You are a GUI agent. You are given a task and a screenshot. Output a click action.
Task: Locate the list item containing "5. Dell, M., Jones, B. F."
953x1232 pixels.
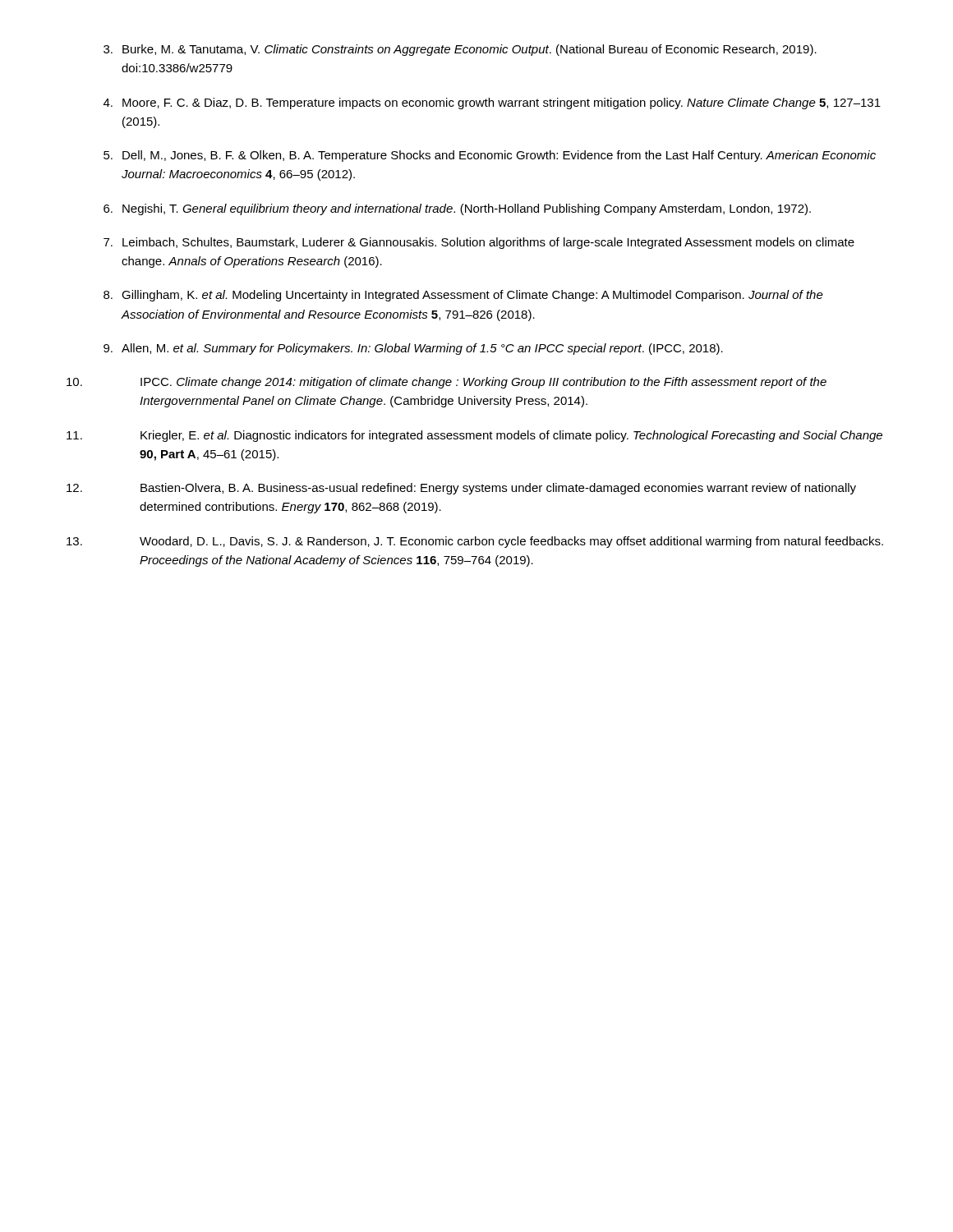click(476, 164)
